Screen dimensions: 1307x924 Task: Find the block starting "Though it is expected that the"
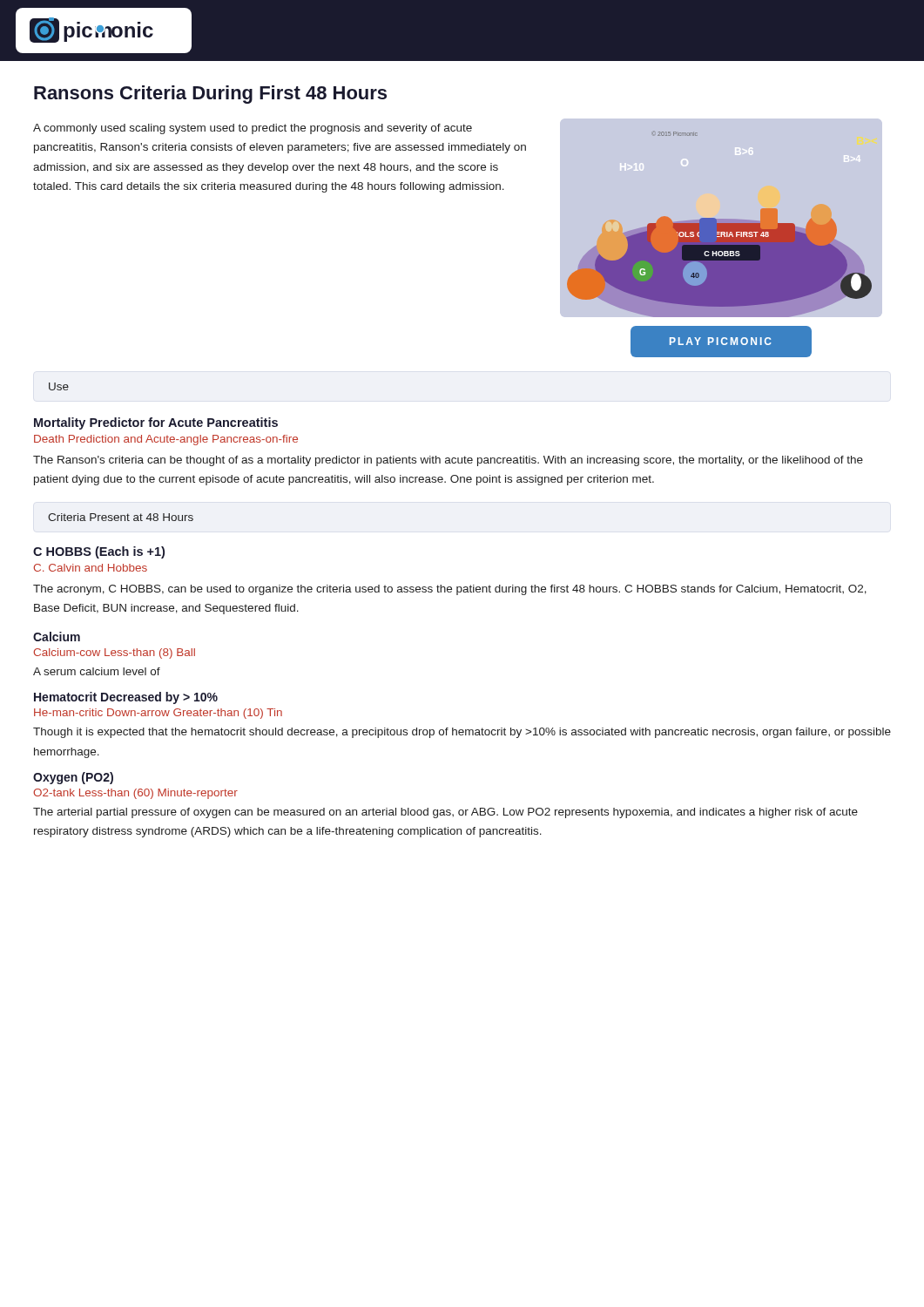point(462,741)
